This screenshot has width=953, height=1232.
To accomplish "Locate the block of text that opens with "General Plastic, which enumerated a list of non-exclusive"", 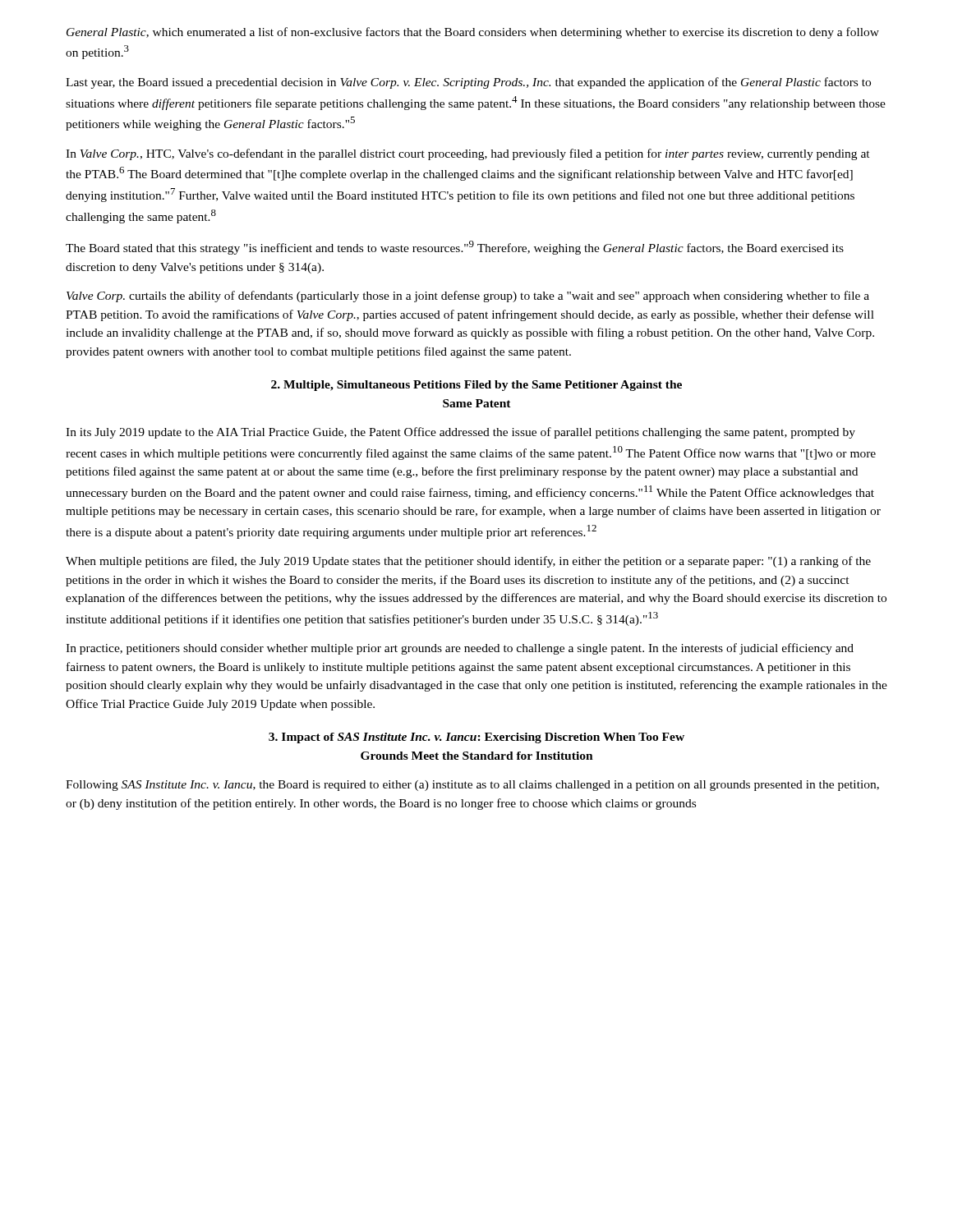I will click(476, 43).
